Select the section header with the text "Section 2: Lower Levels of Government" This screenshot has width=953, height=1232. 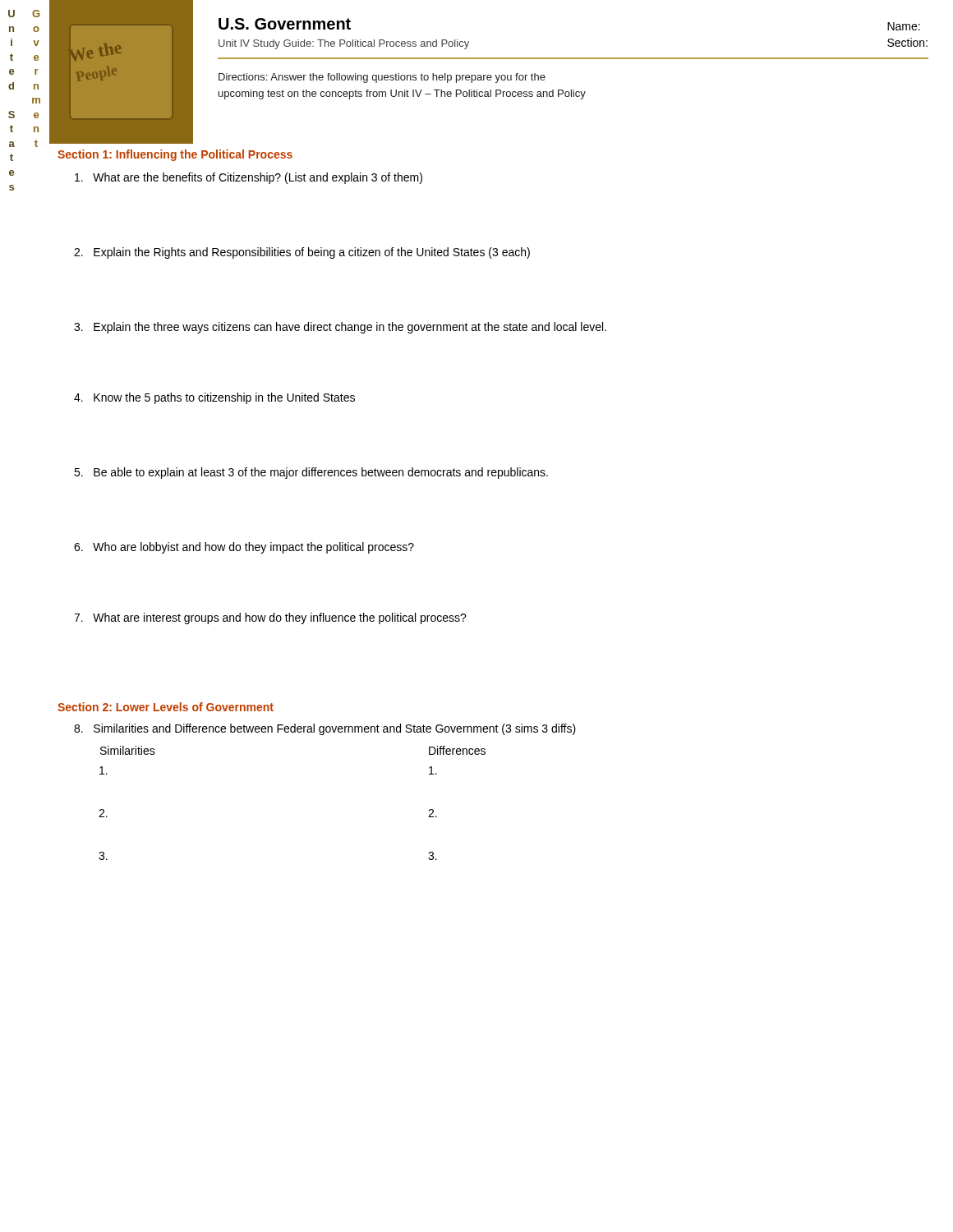(165, 707)
